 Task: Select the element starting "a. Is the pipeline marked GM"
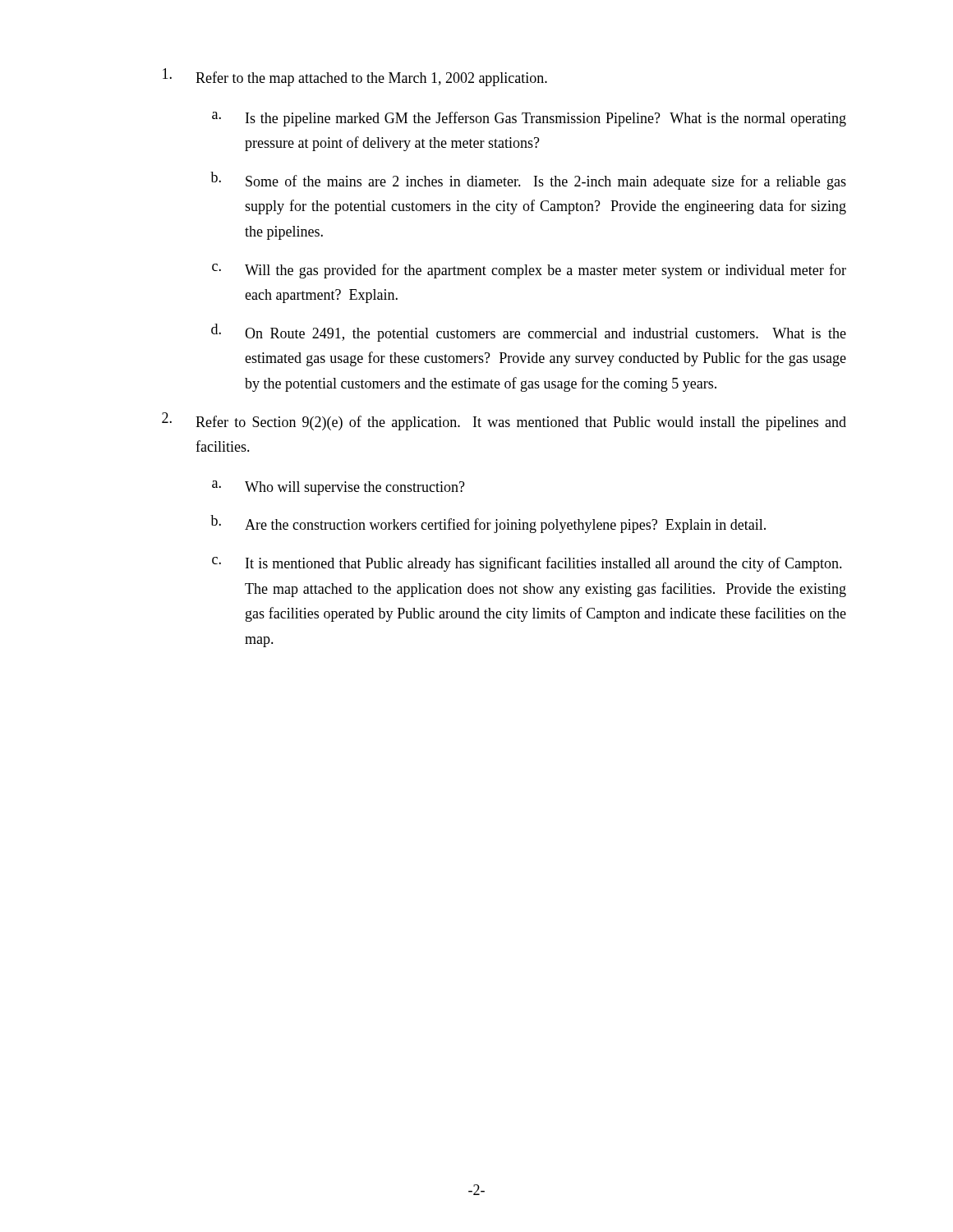509,131
